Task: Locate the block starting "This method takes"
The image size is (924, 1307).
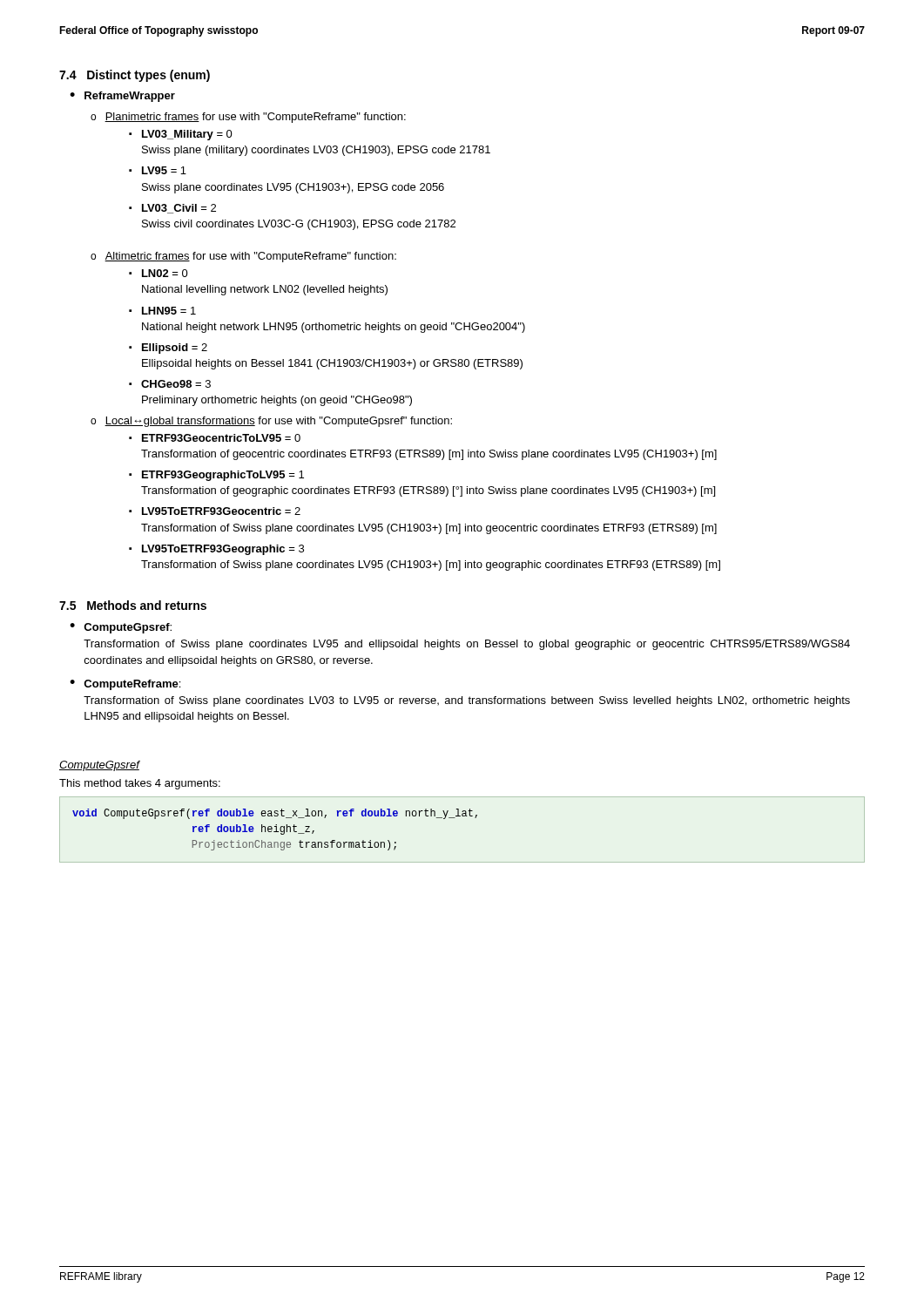Action: pos(140,783)
